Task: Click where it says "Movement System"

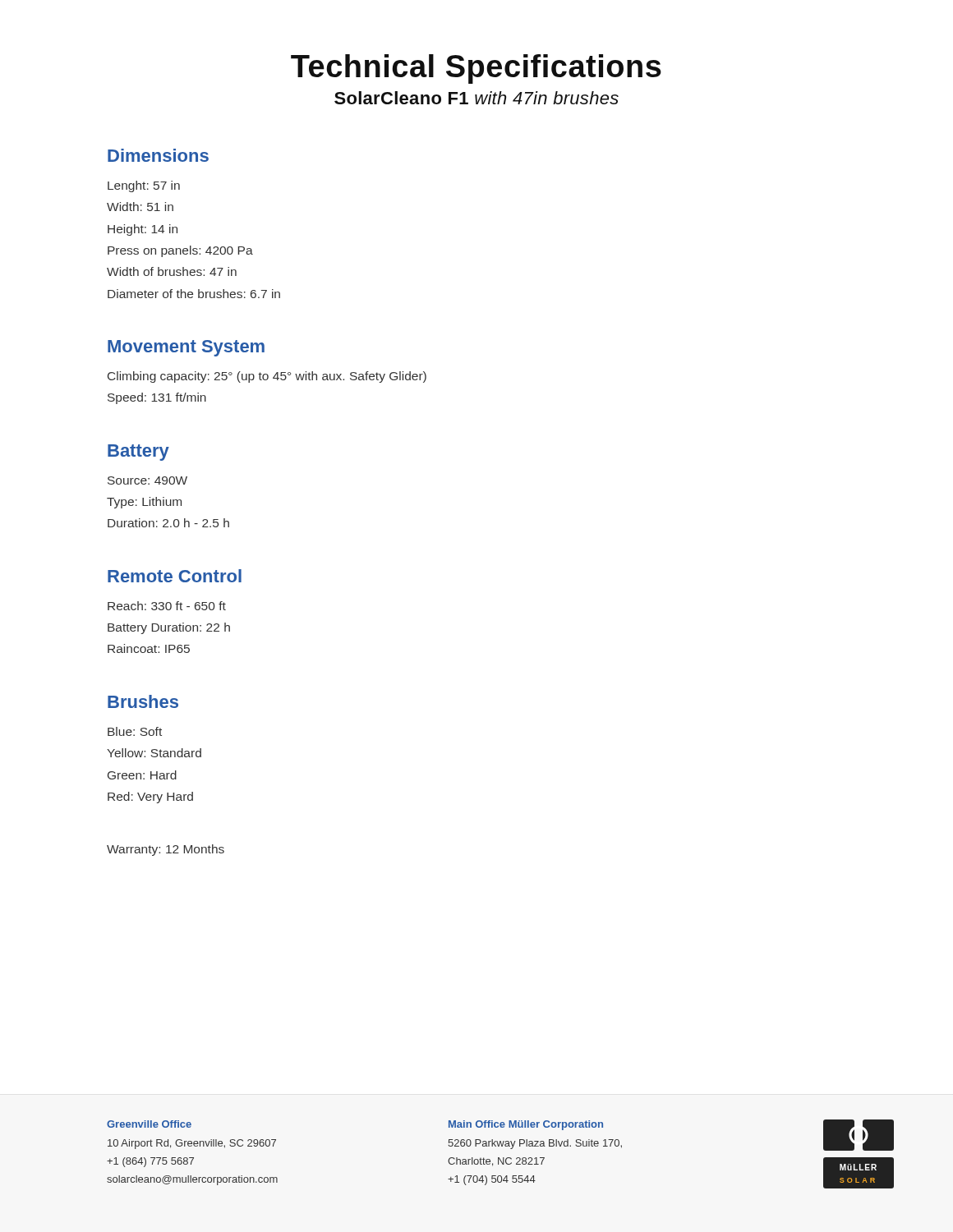Action: (x=186, y=346)
